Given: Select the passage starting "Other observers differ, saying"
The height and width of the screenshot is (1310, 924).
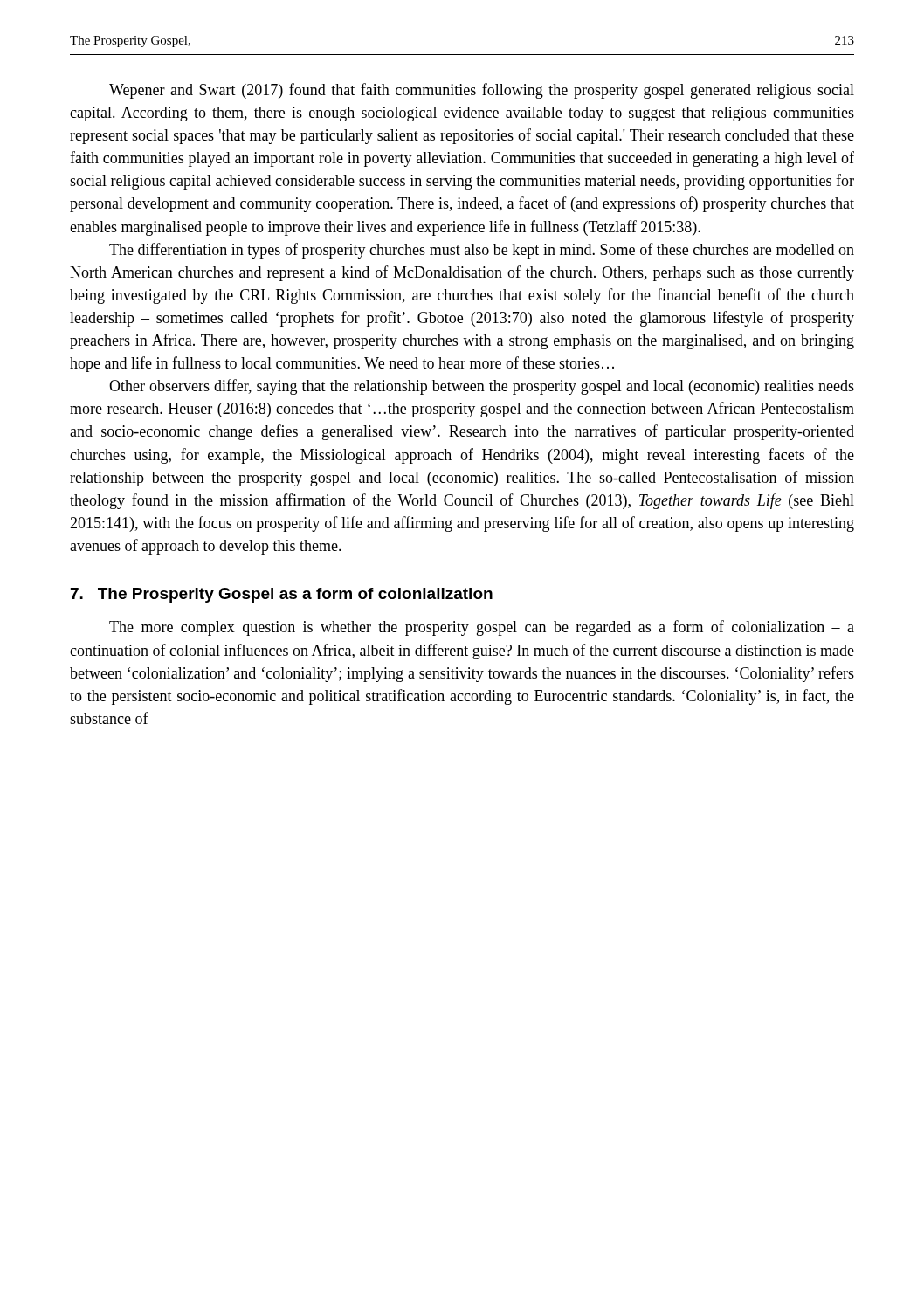Looking at the screenshot, I should coord(462,466).
